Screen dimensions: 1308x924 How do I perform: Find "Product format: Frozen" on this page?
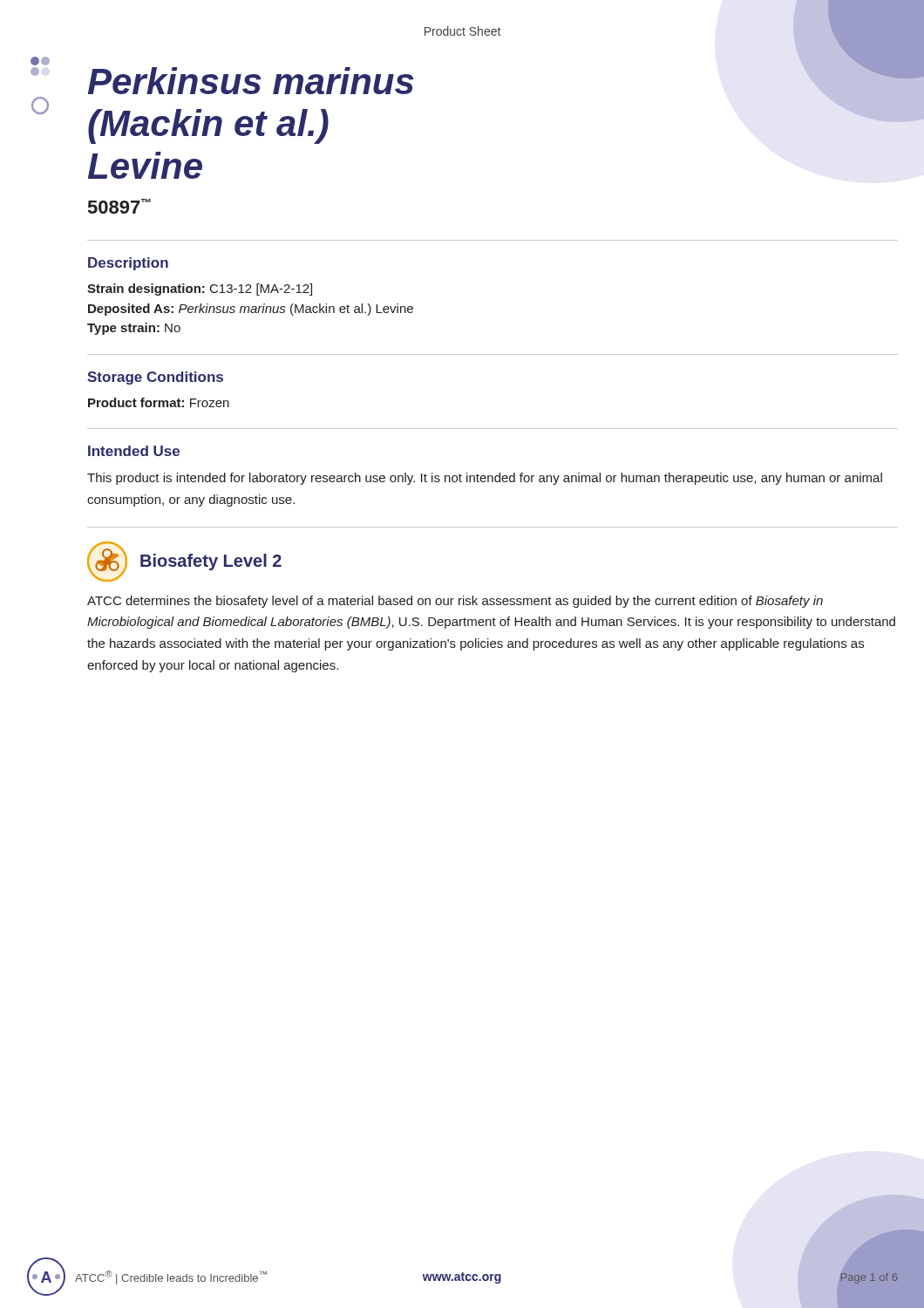pos(158,402)
